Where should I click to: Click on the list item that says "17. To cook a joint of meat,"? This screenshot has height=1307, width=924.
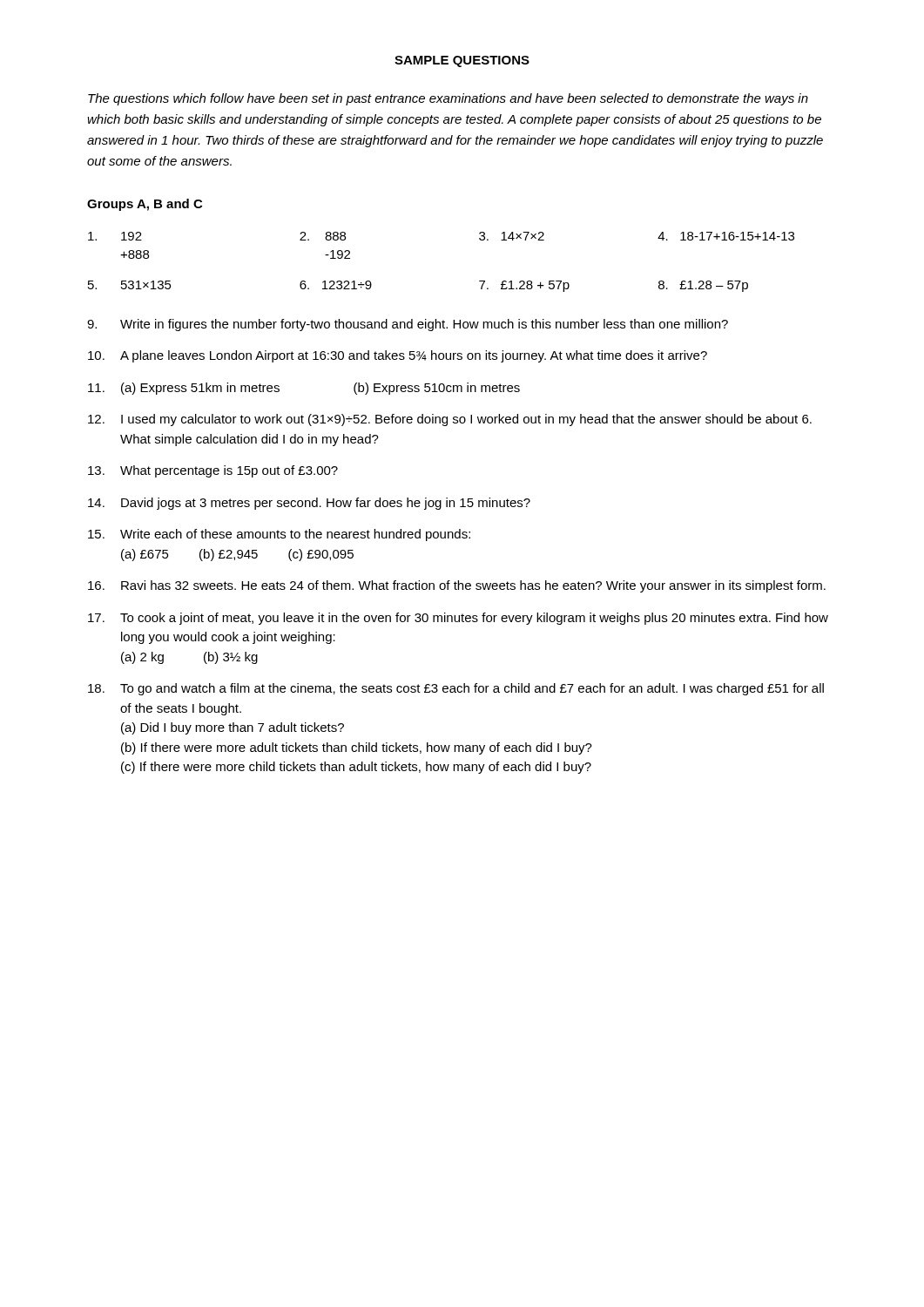(x=458, y=619)
